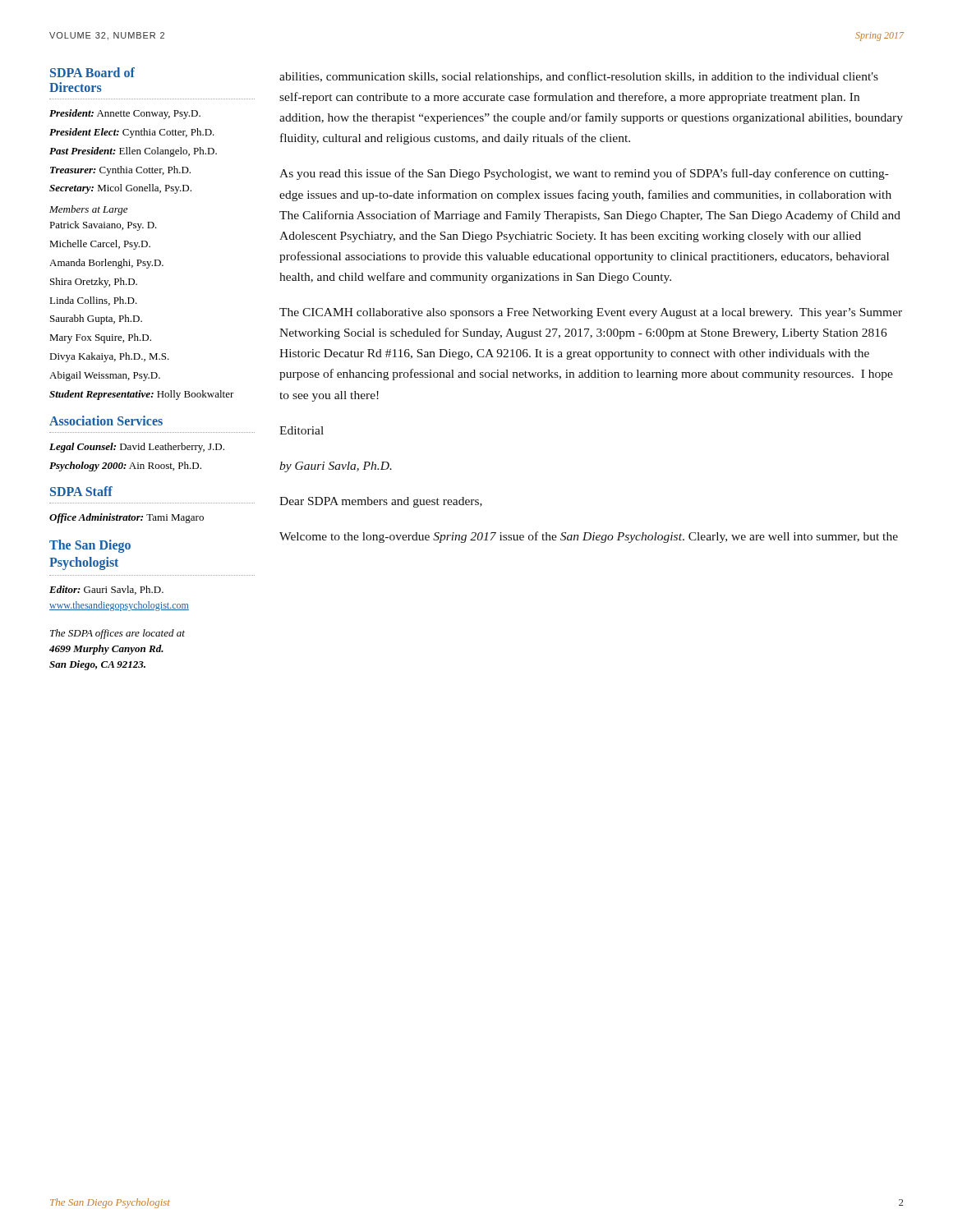
Task: Find the text block that reads "Legal Counsel: David Leatherberry, J.D. Psychology 2000:"
Action: (152, 456)
